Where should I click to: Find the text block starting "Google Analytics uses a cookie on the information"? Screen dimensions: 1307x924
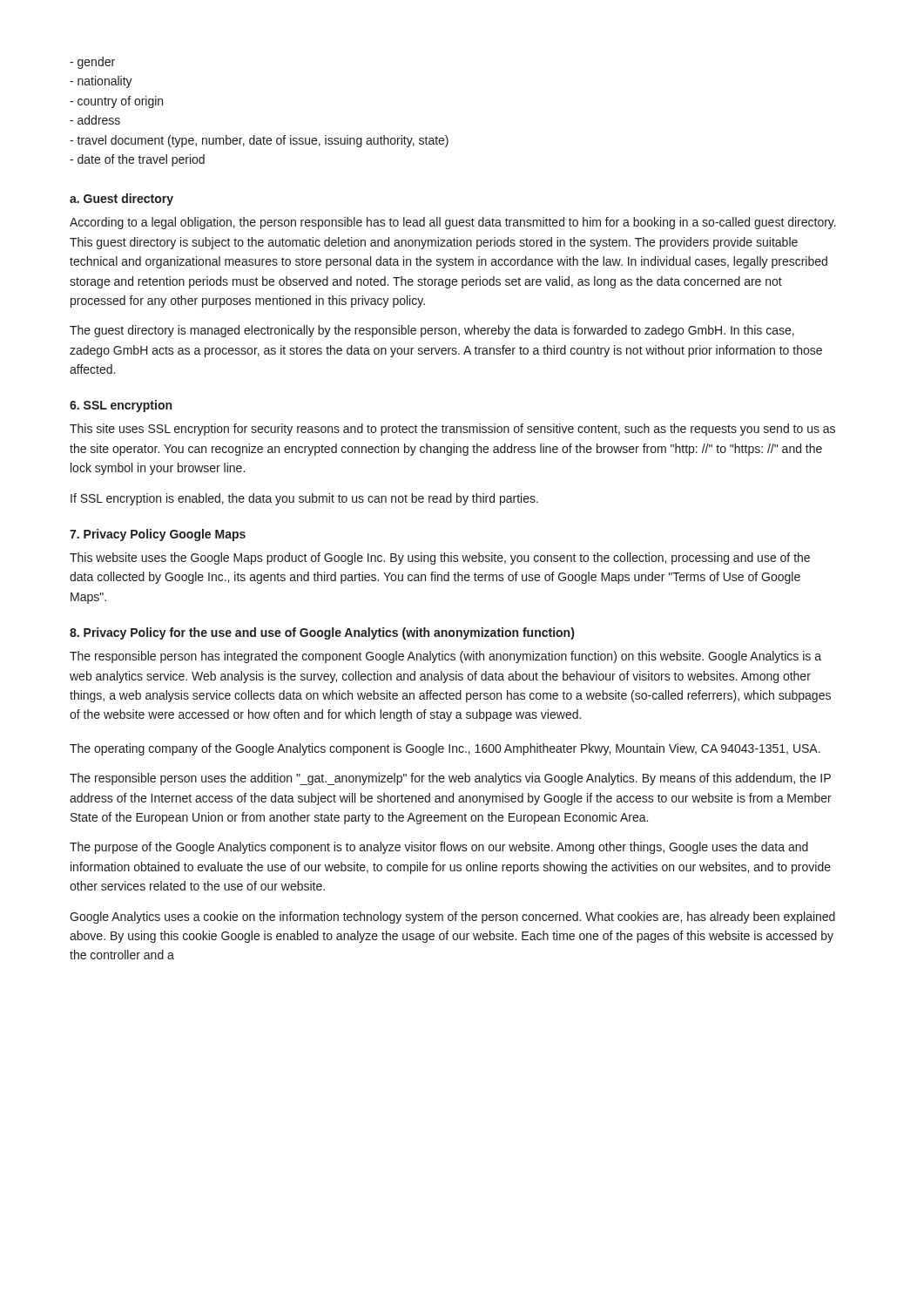[x=453, y=936]
